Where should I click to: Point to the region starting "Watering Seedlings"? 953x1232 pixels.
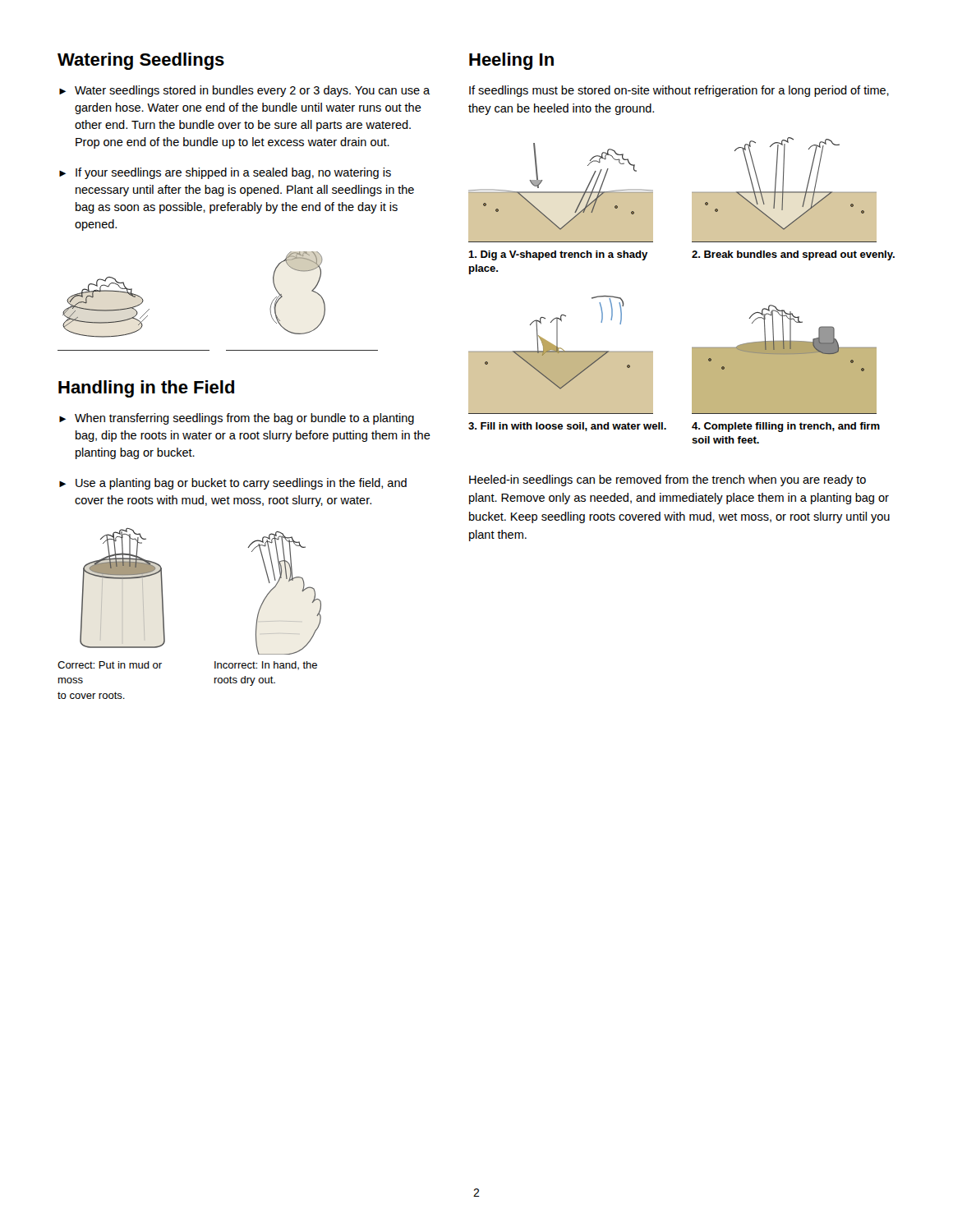click(141, 61)
